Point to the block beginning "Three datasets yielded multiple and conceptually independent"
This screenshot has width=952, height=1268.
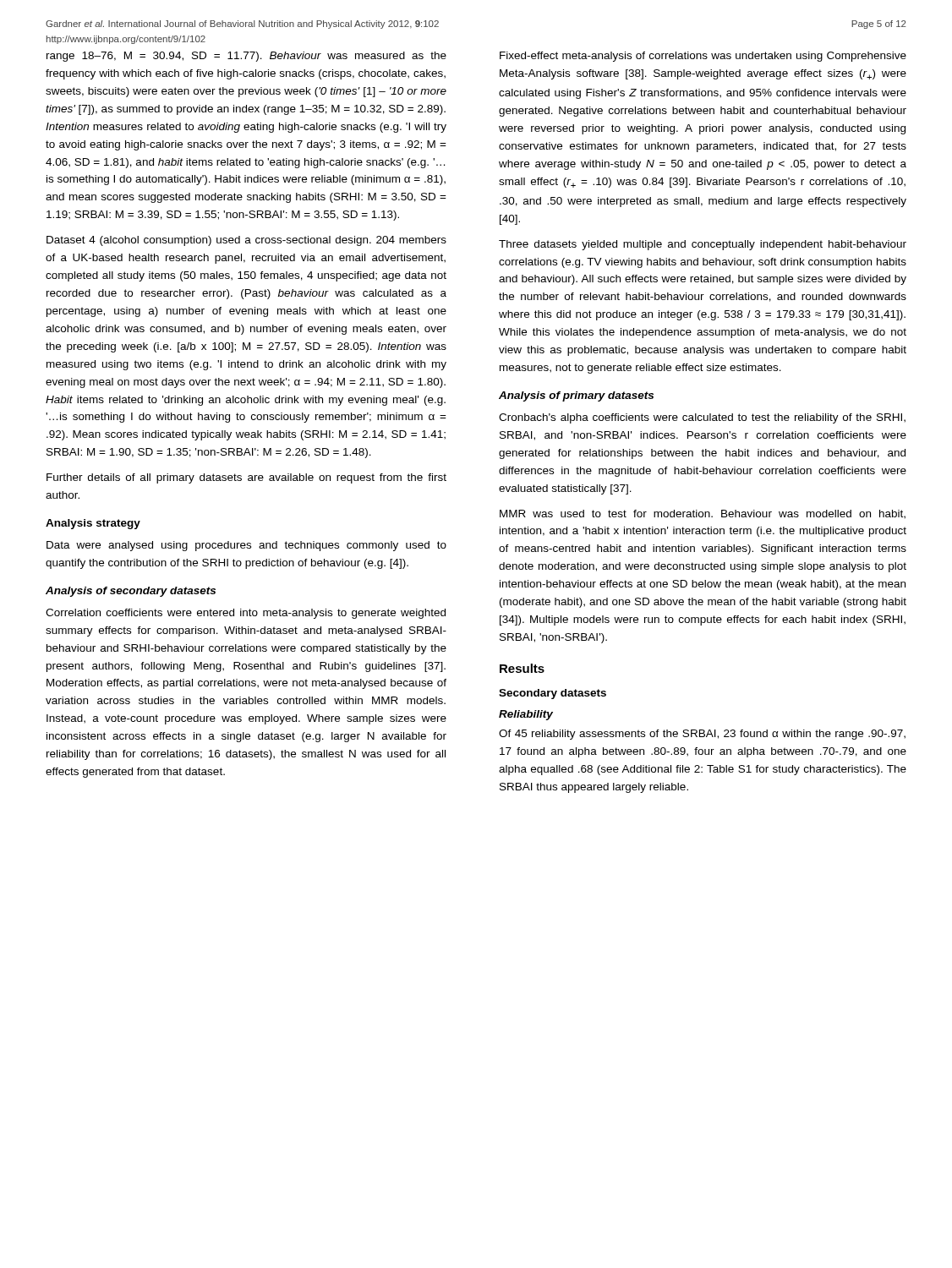point(703,306)
